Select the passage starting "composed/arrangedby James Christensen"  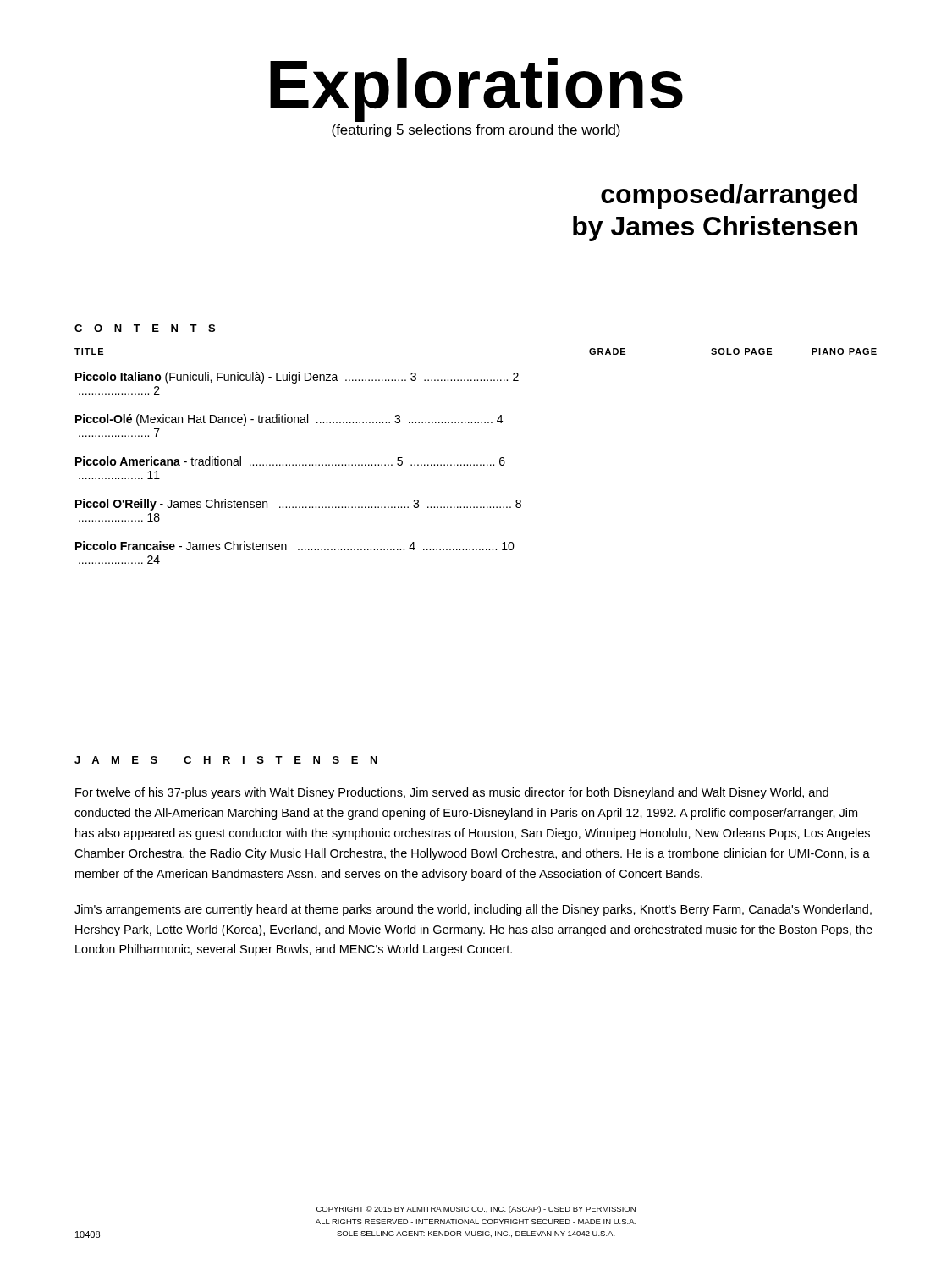715,210
